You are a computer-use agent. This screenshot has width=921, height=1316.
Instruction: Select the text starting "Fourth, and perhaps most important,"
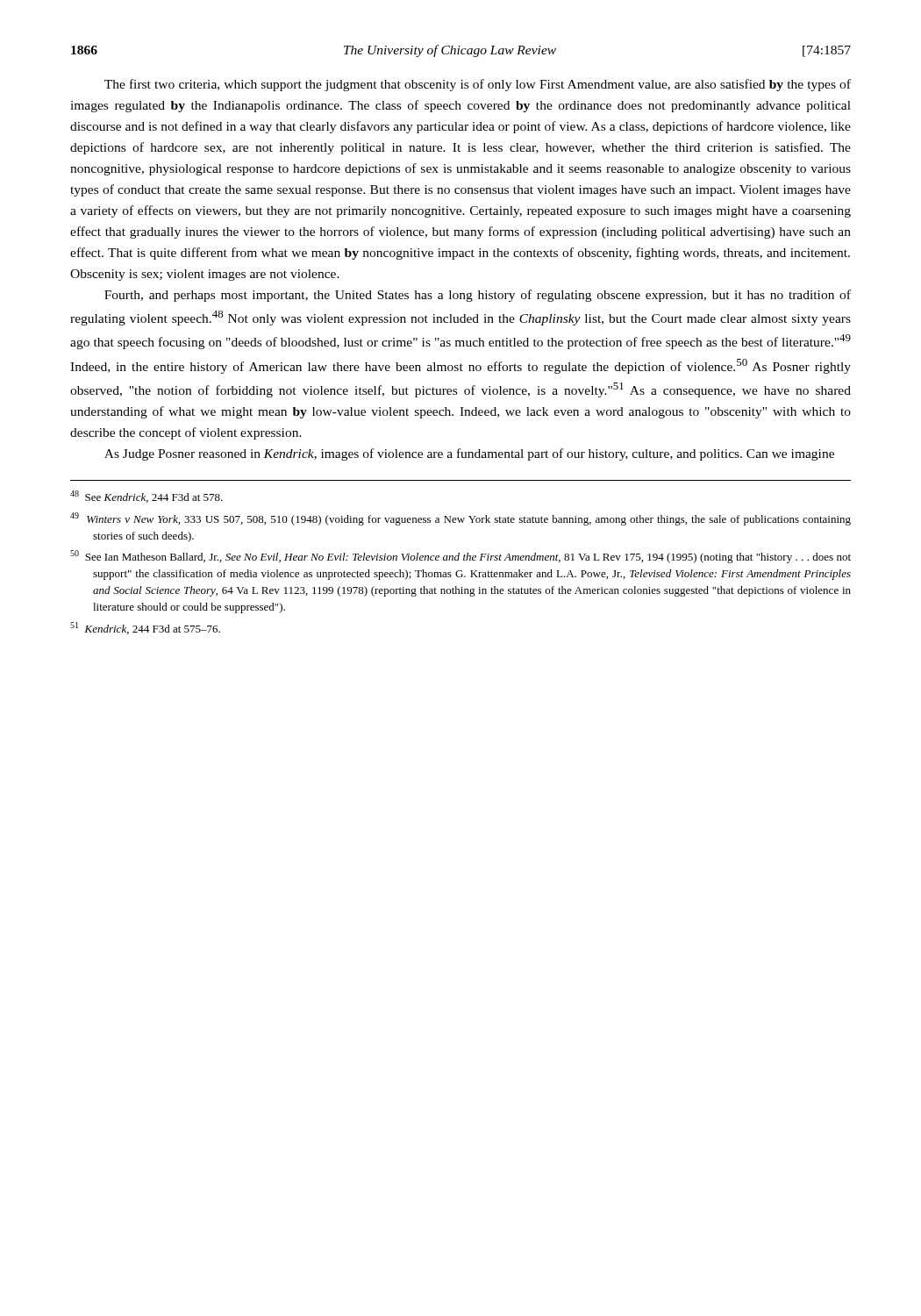(460, 364)
